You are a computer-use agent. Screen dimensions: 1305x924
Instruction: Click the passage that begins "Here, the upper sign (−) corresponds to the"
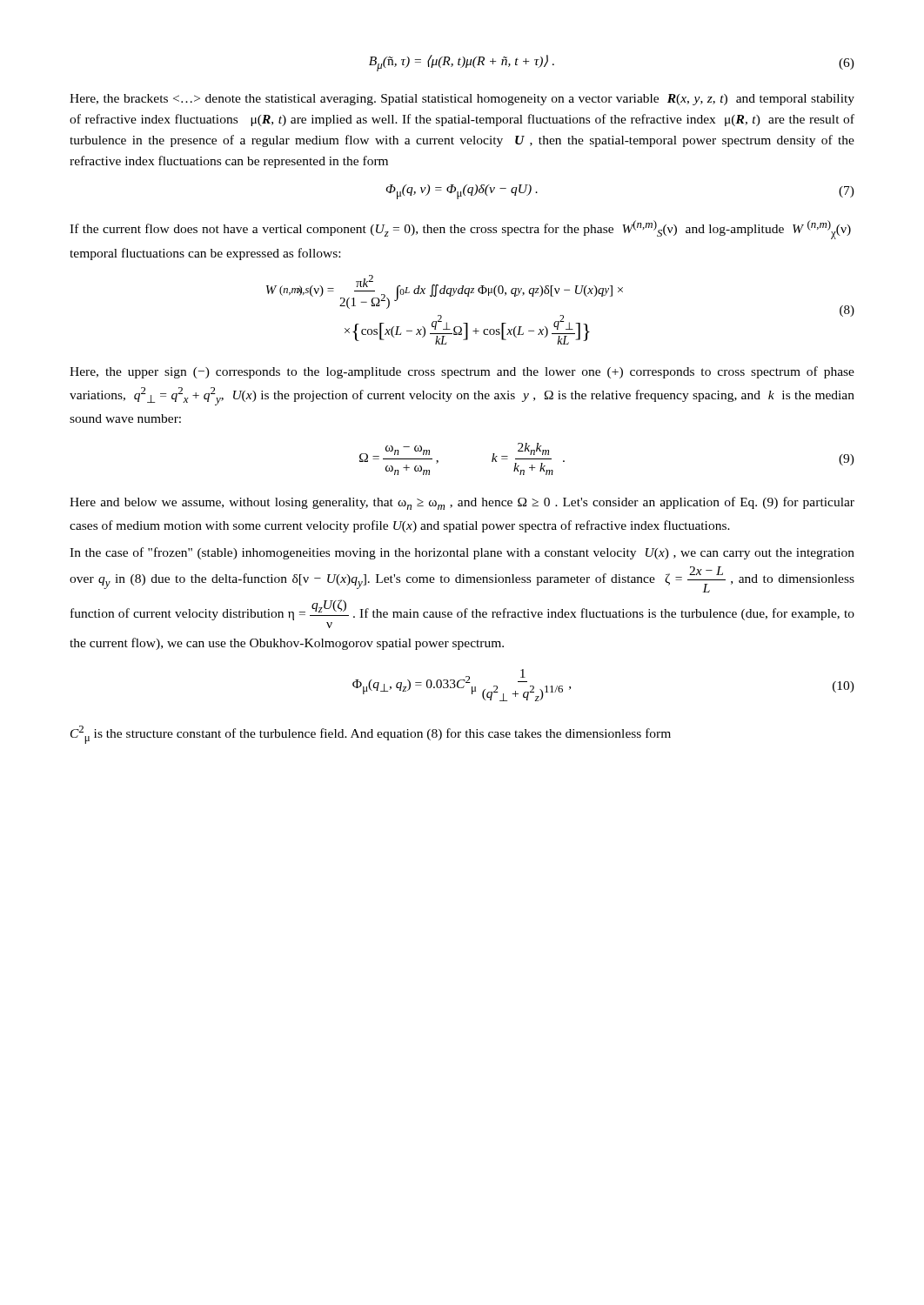click(462, 395)
